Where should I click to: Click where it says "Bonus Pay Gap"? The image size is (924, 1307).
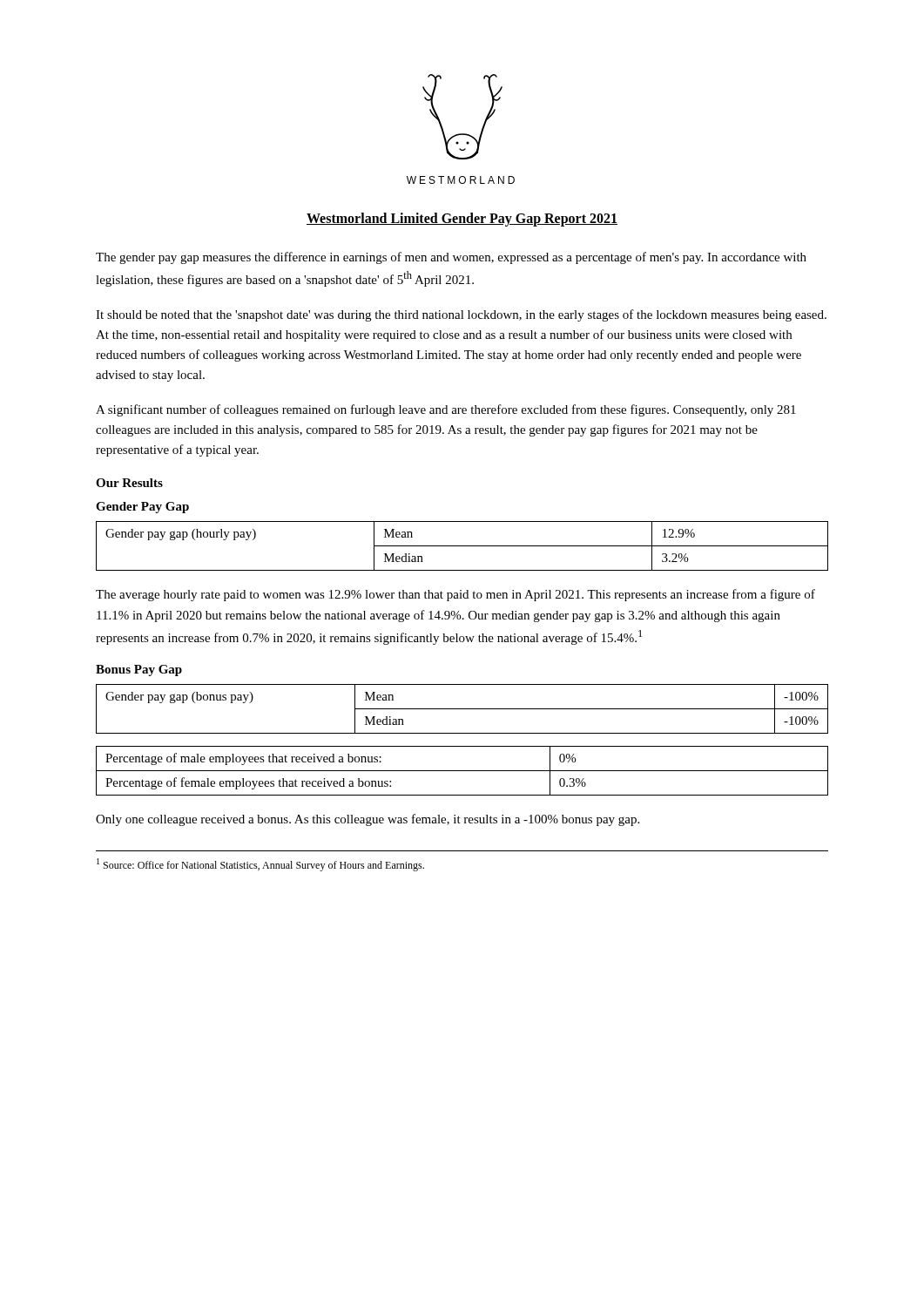tap(139, 669)
